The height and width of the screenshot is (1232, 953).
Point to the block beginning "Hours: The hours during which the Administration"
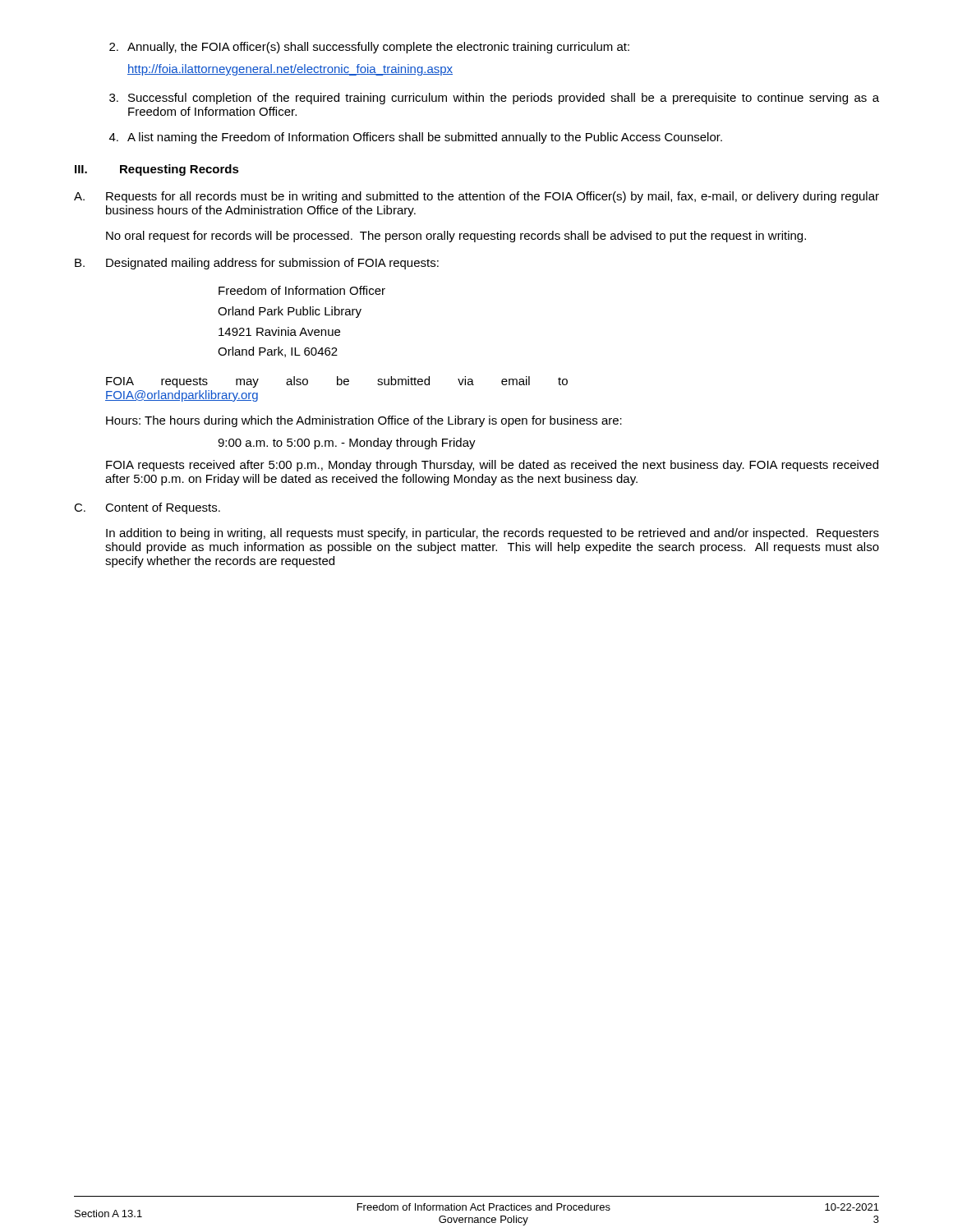click(364, 420)
